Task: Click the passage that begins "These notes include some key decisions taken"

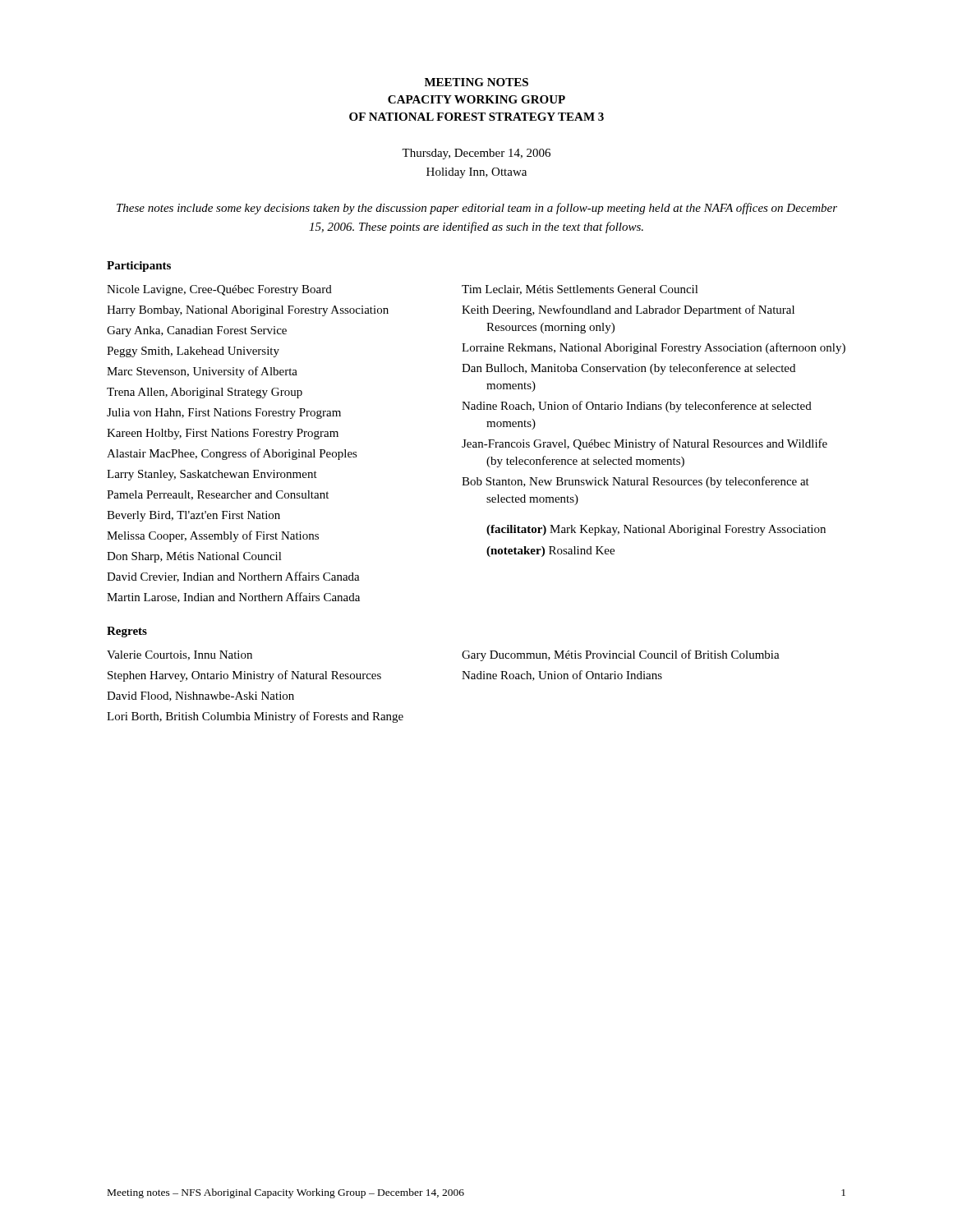Action: pyautogui.click(x=476, y=217)
